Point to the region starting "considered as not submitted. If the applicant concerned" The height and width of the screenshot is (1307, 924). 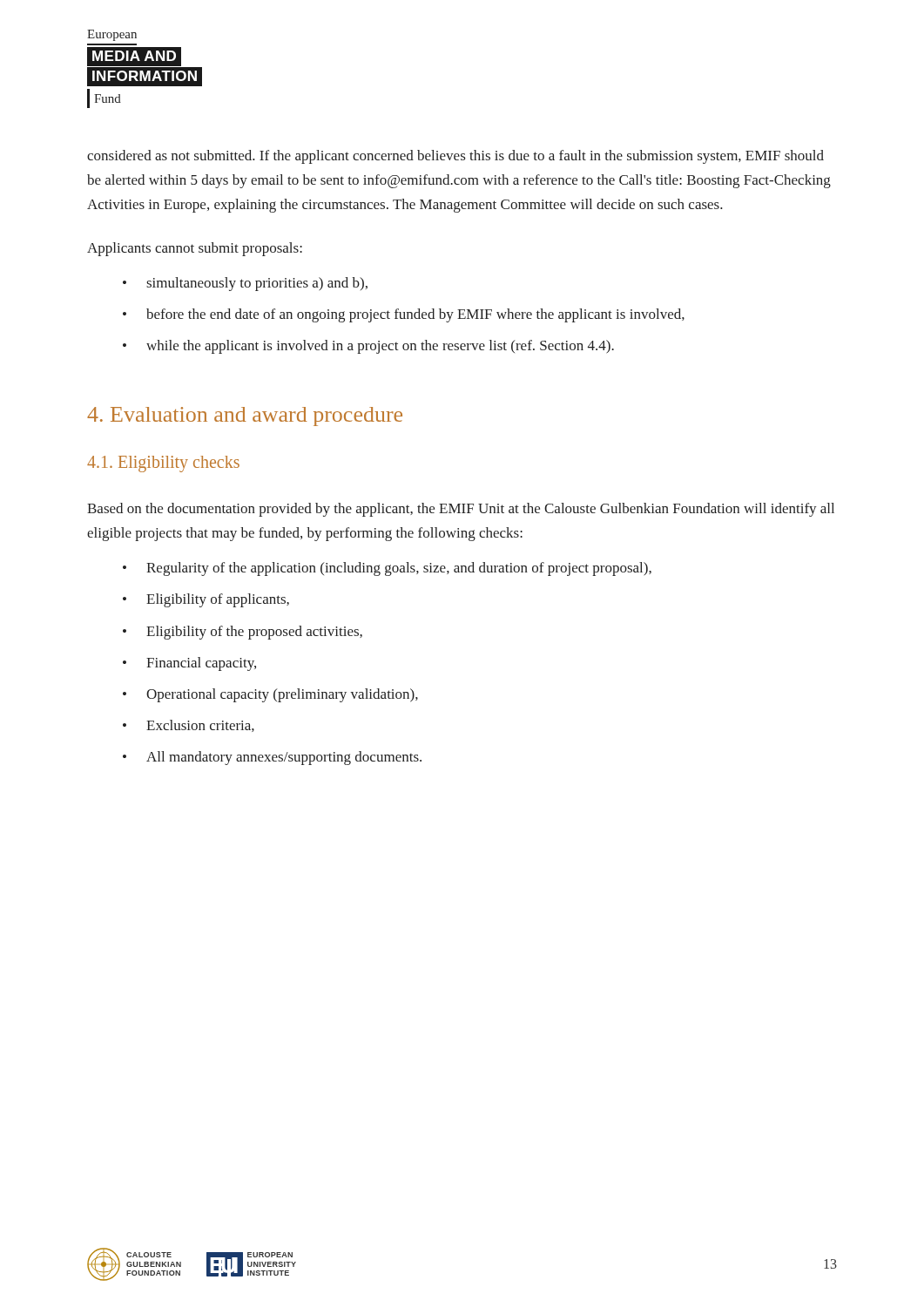point(459,180)
